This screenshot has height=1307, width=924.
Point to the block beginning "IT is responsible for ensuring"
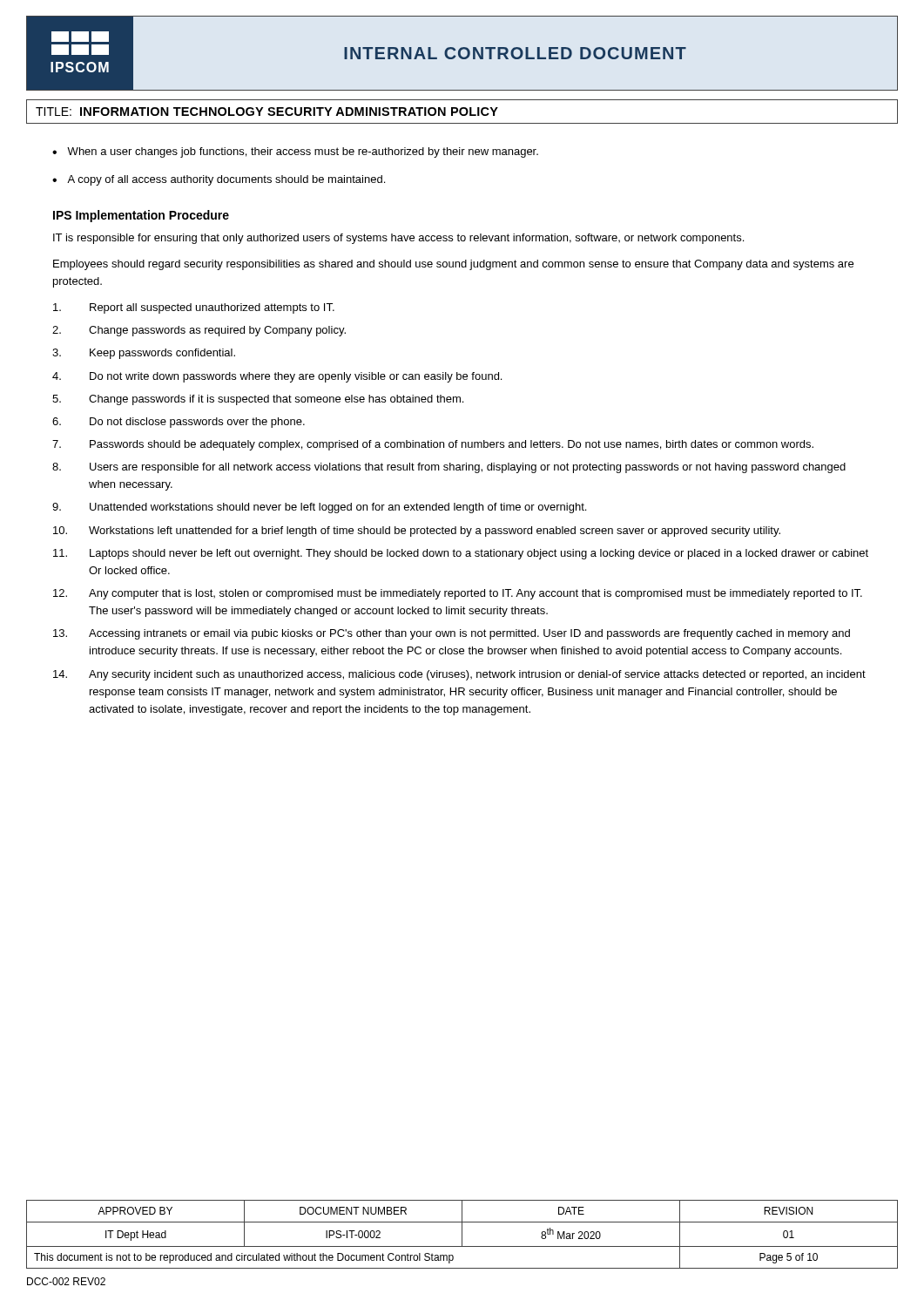(x=399, y=237)
